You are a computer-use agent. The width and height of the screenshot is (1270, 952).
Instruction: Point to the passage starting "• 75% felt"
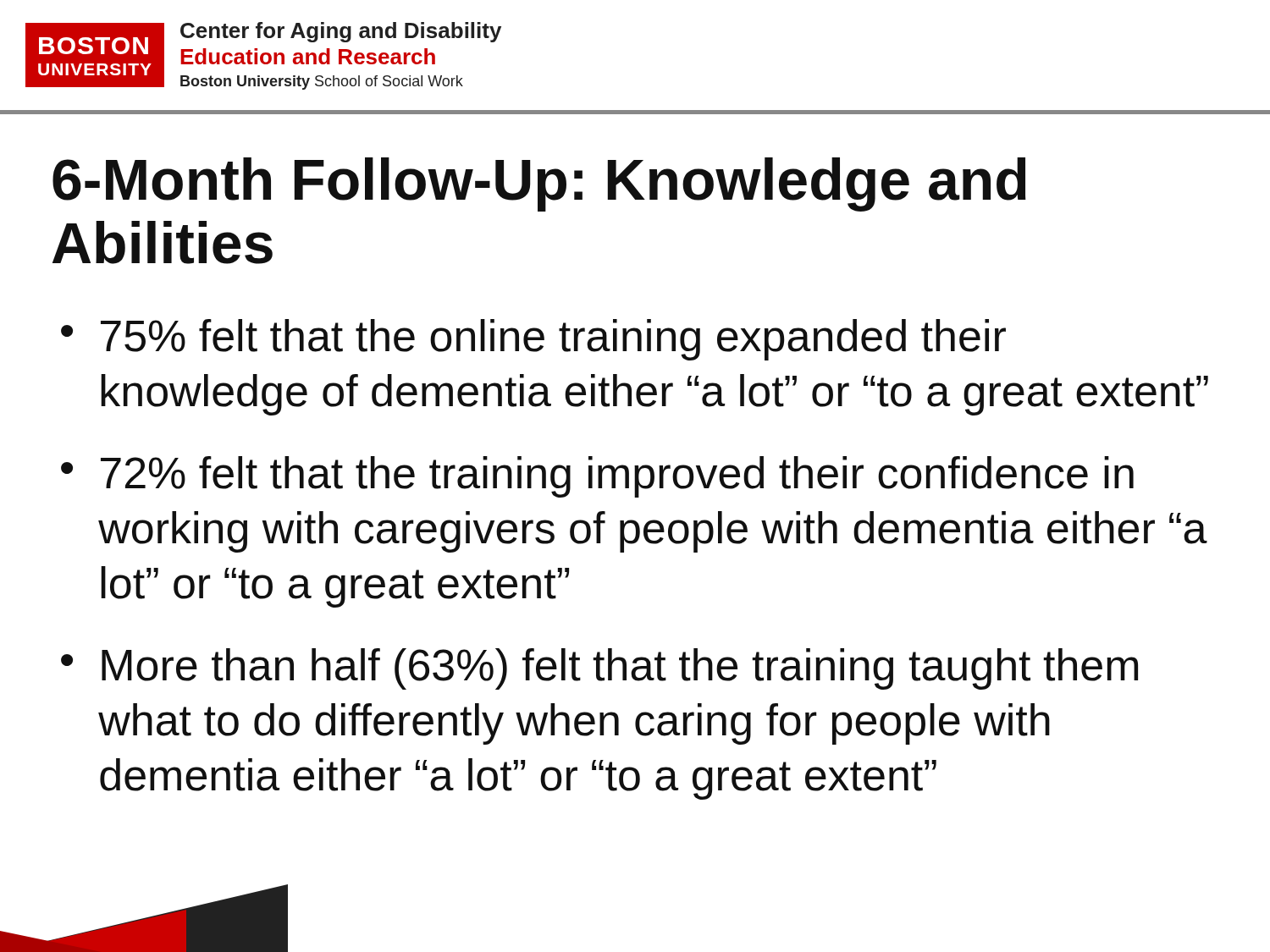click(x=639, y=364)
